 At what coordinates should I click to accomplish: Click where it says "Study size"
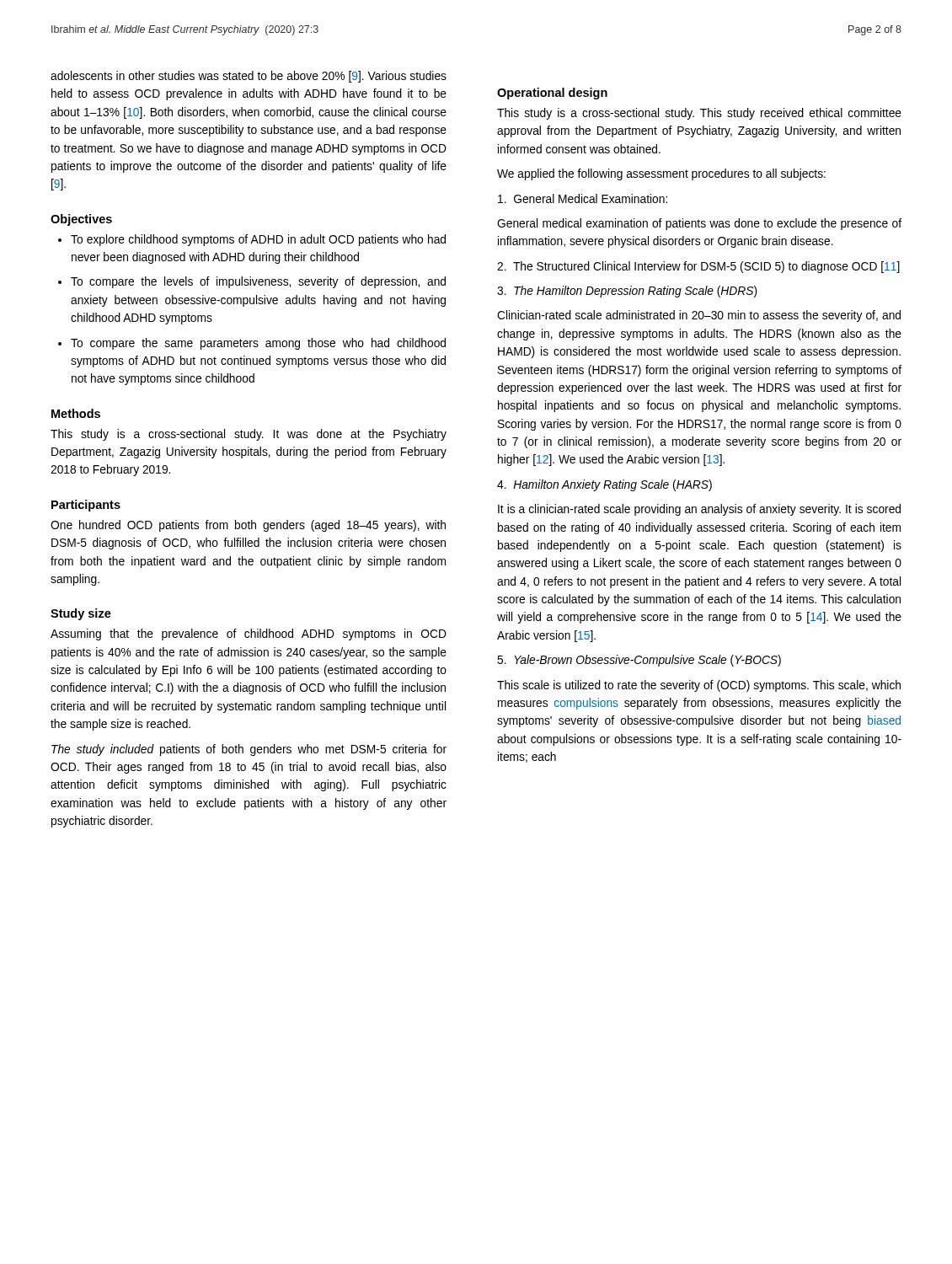coord(81,614)
